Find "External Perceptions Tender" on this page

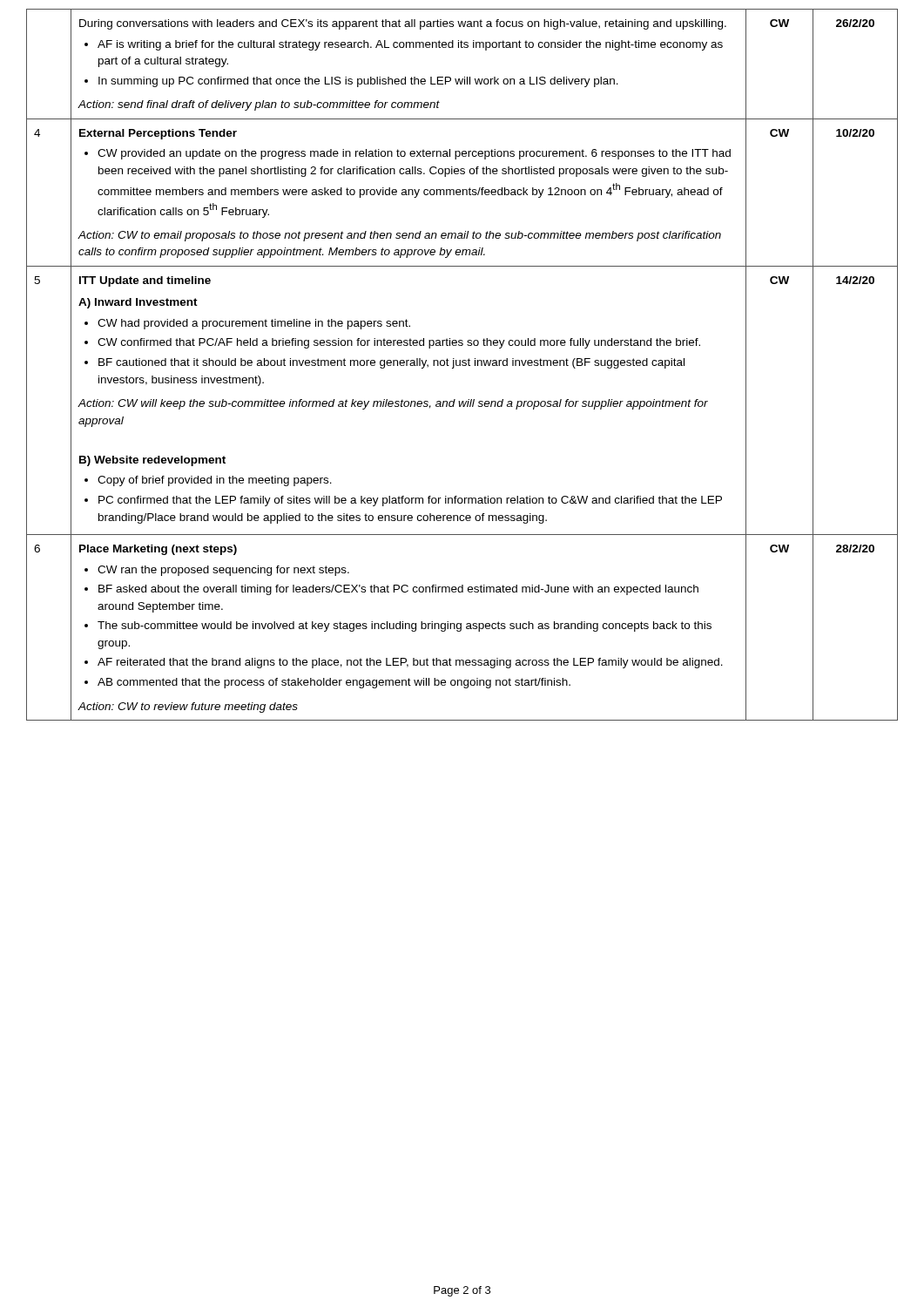[x=158, y=133]
